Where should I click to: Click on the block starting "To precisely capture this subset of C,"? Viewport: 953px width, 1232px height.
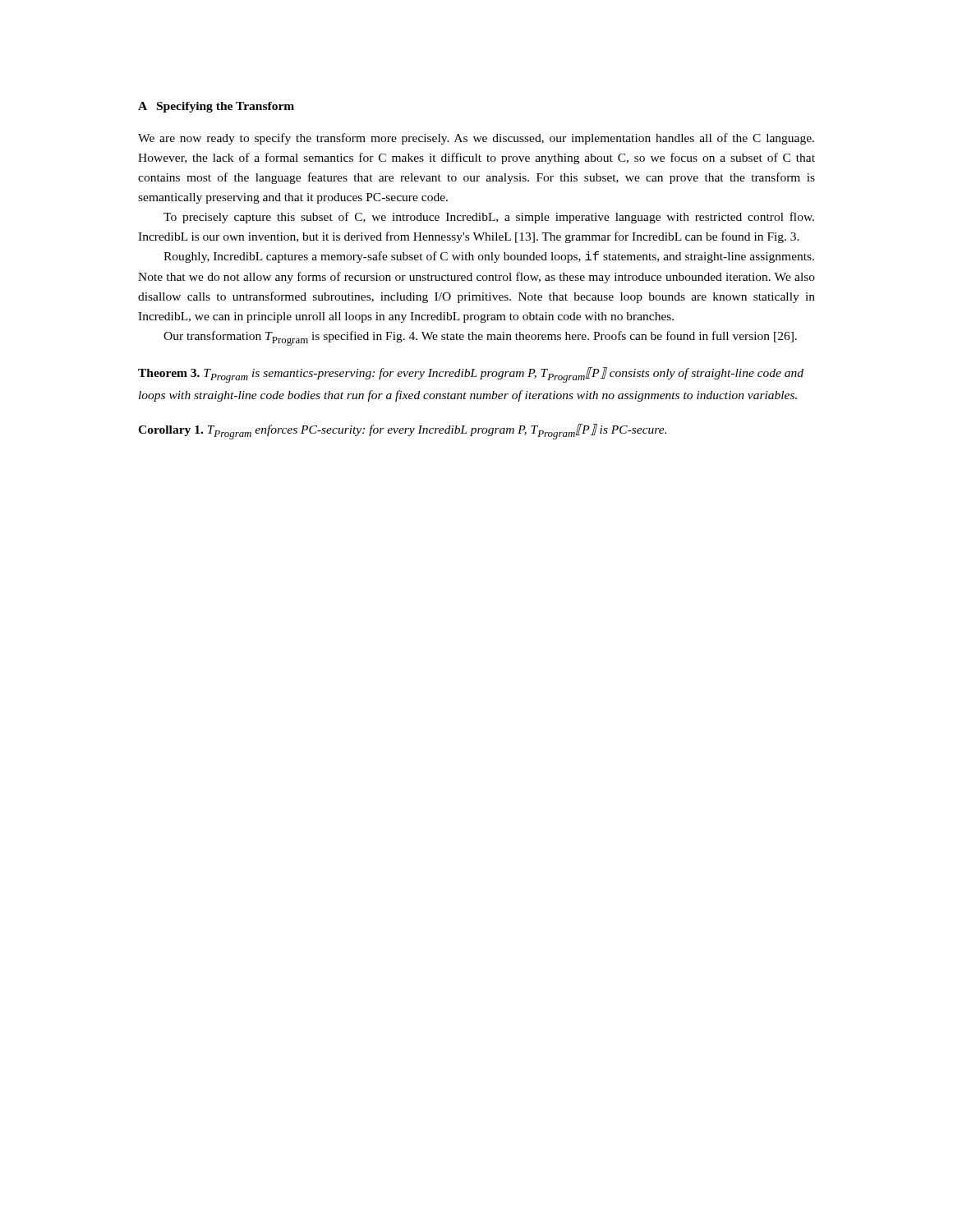coord(476,226)
